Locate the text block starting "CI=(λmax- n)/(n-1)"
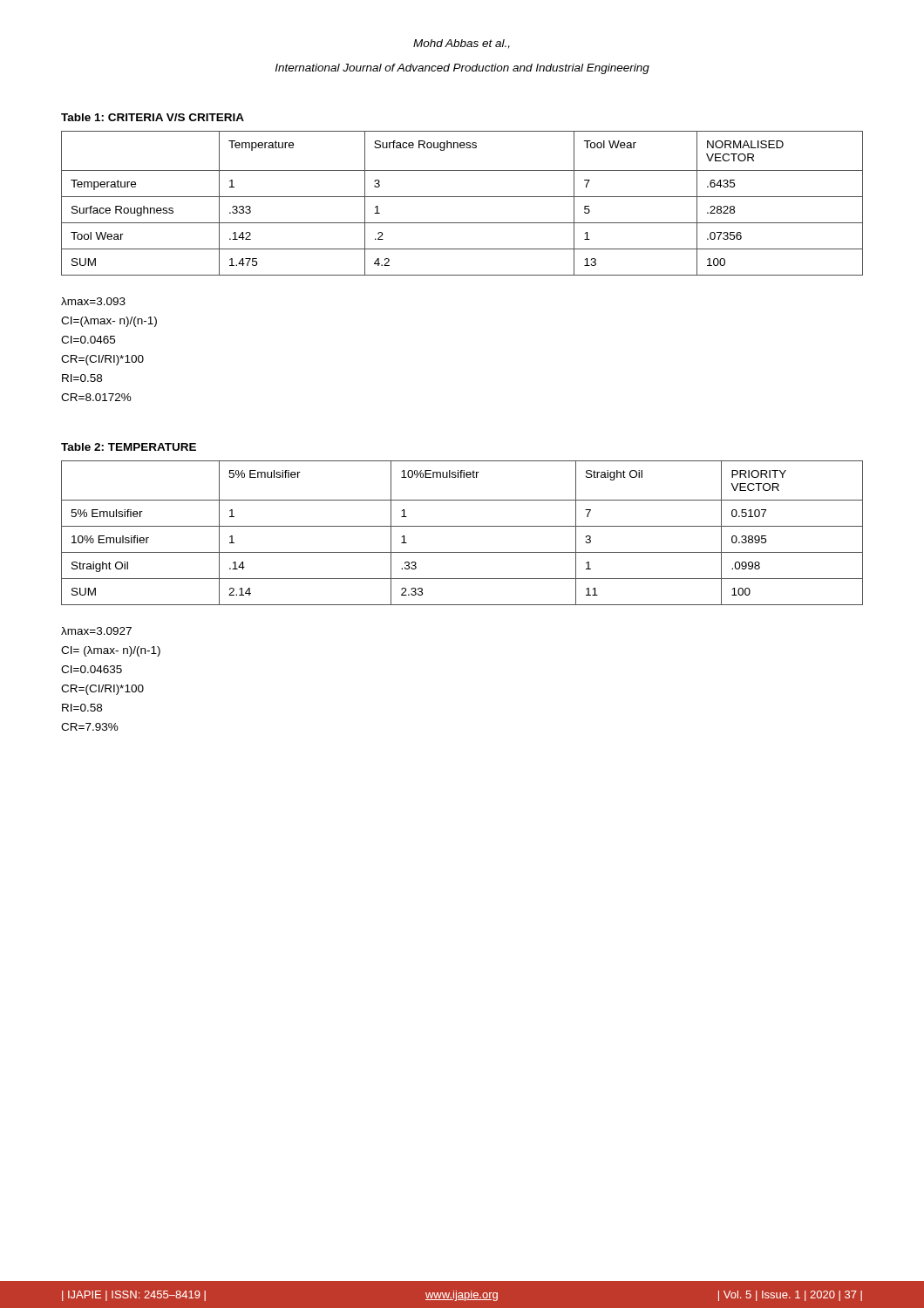The image size is (924, 1308). 109,320
